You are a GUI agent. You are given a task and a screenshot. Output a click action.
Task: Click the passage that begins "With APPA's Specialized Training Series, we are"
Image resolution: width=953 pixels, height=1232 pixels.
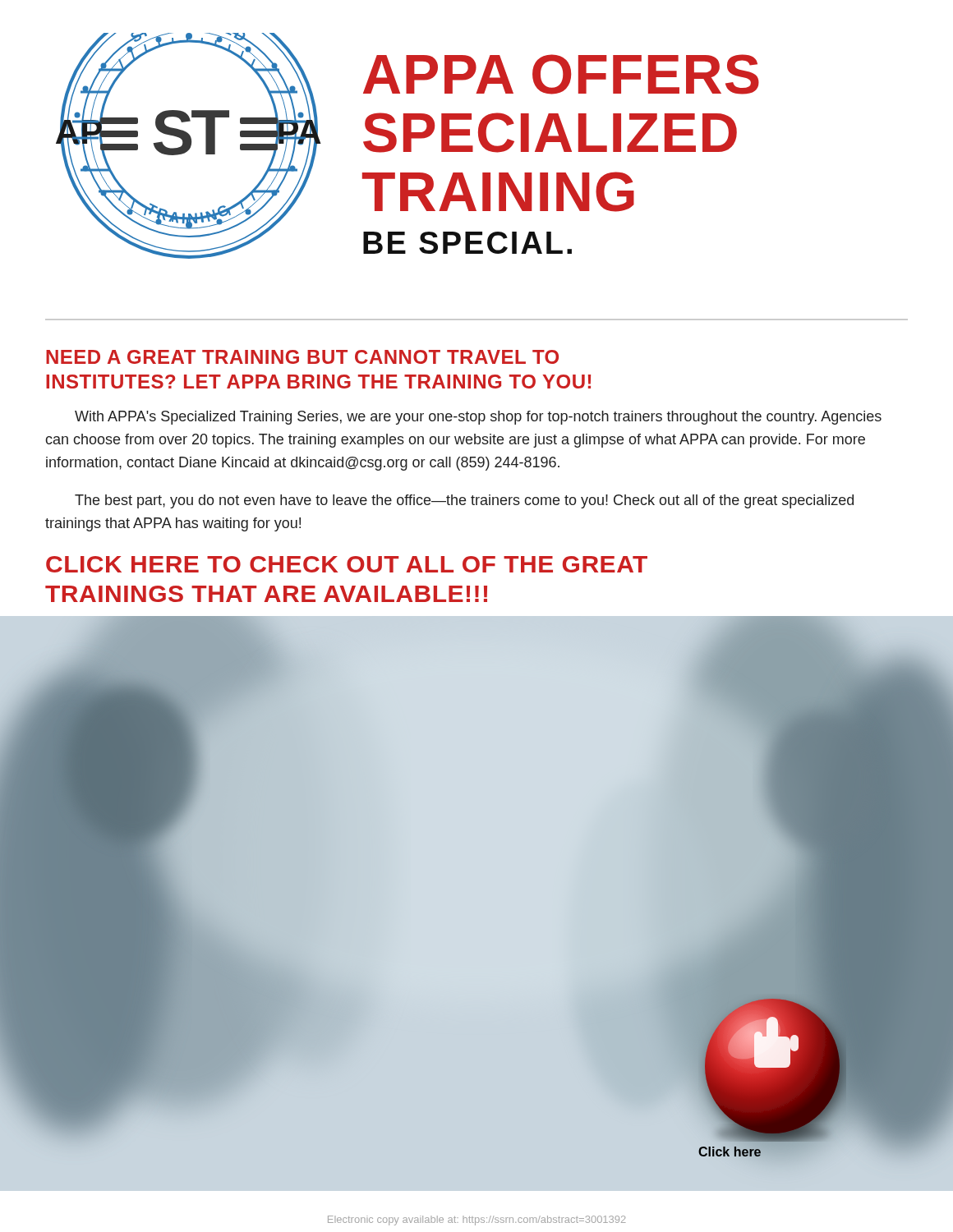pos(463,439)
